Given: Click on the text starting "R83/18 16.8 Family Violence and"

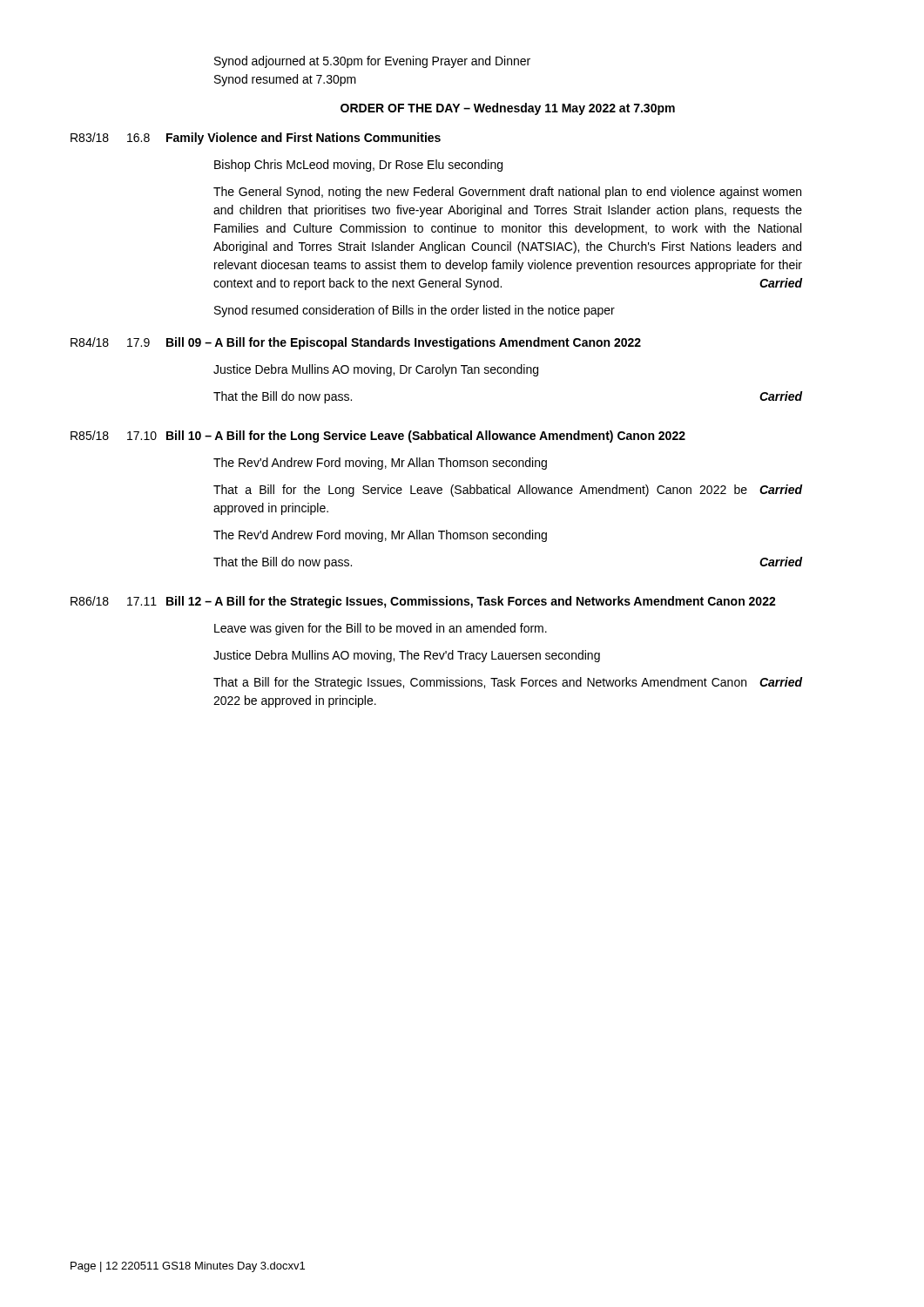Looking at the screenshot, I should (256, 139).
